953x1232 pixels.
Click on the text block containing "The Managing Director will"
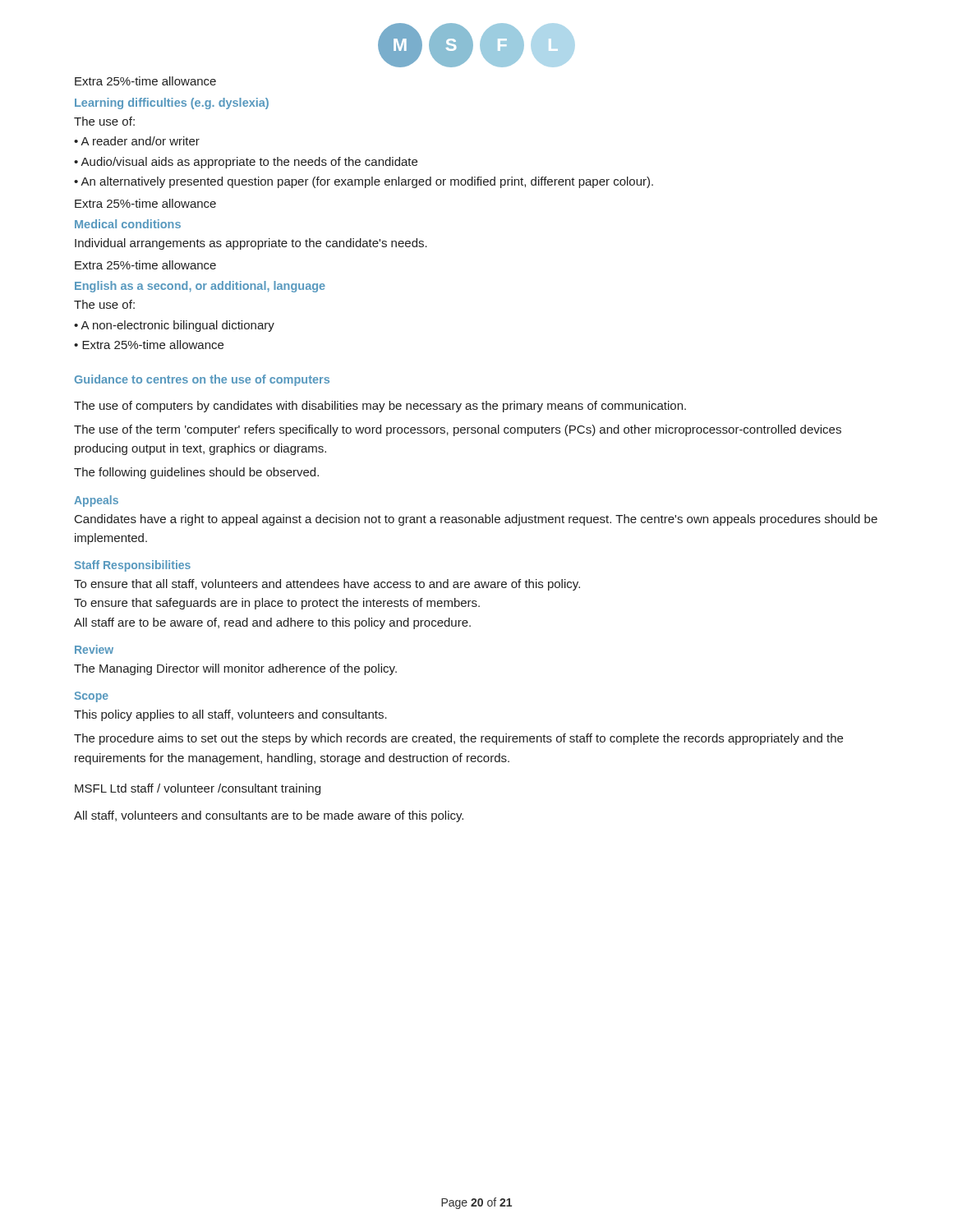coord(236,668)
